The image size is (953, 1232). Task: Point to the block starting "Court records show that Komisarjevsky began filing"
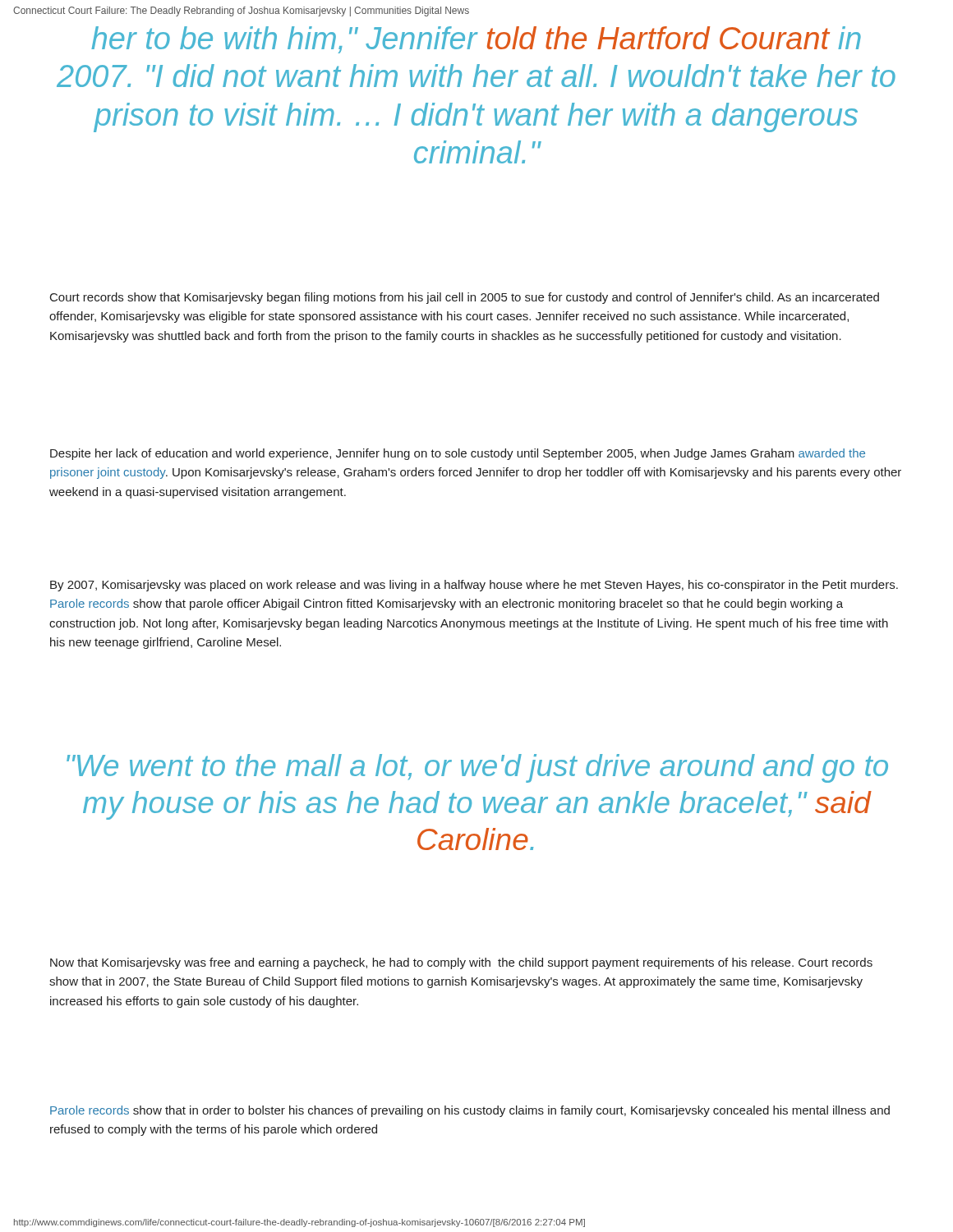click(x=465, y=316)
